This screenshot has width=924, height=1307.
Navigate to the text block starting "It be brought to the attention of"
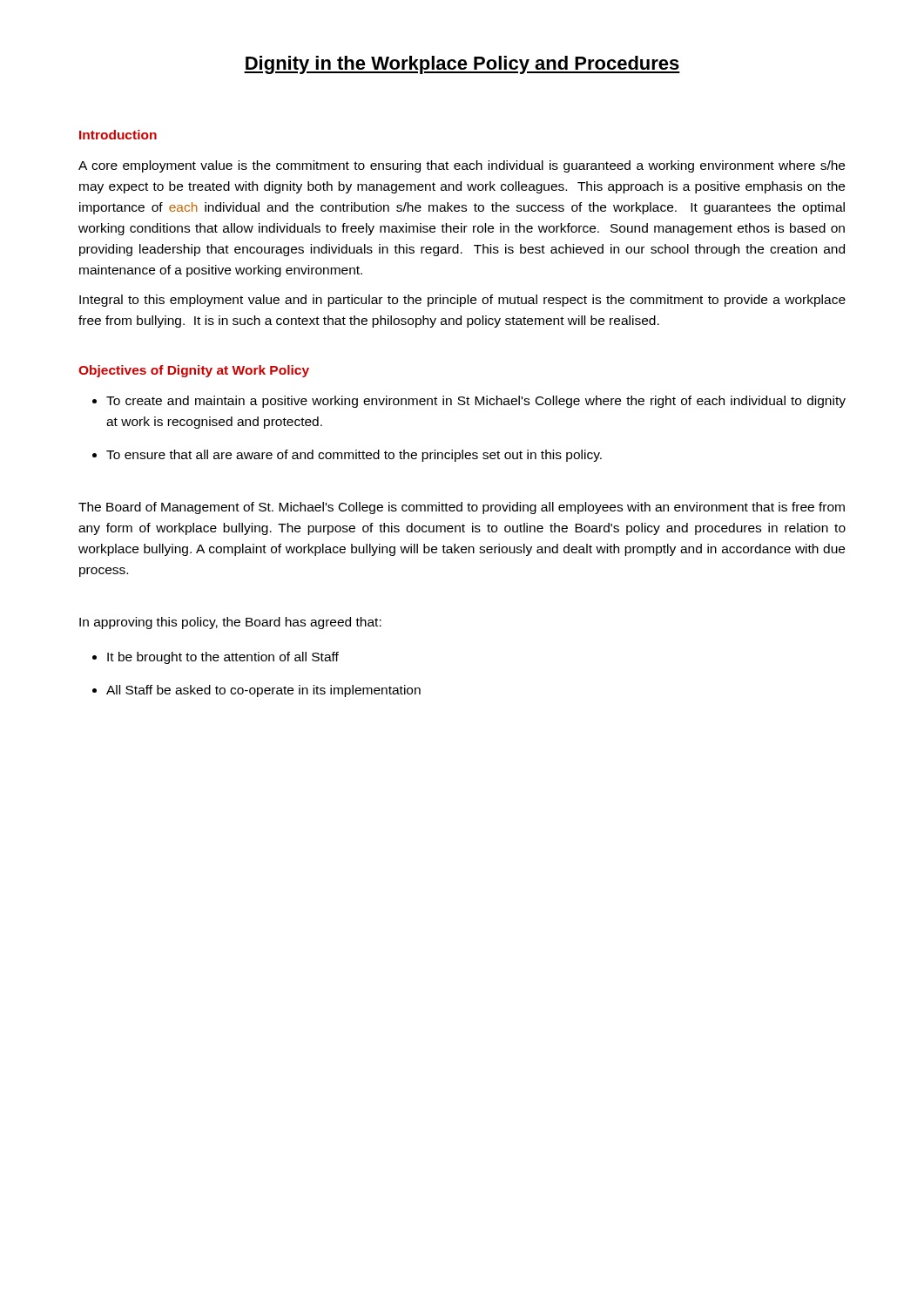tap(222, 657)
